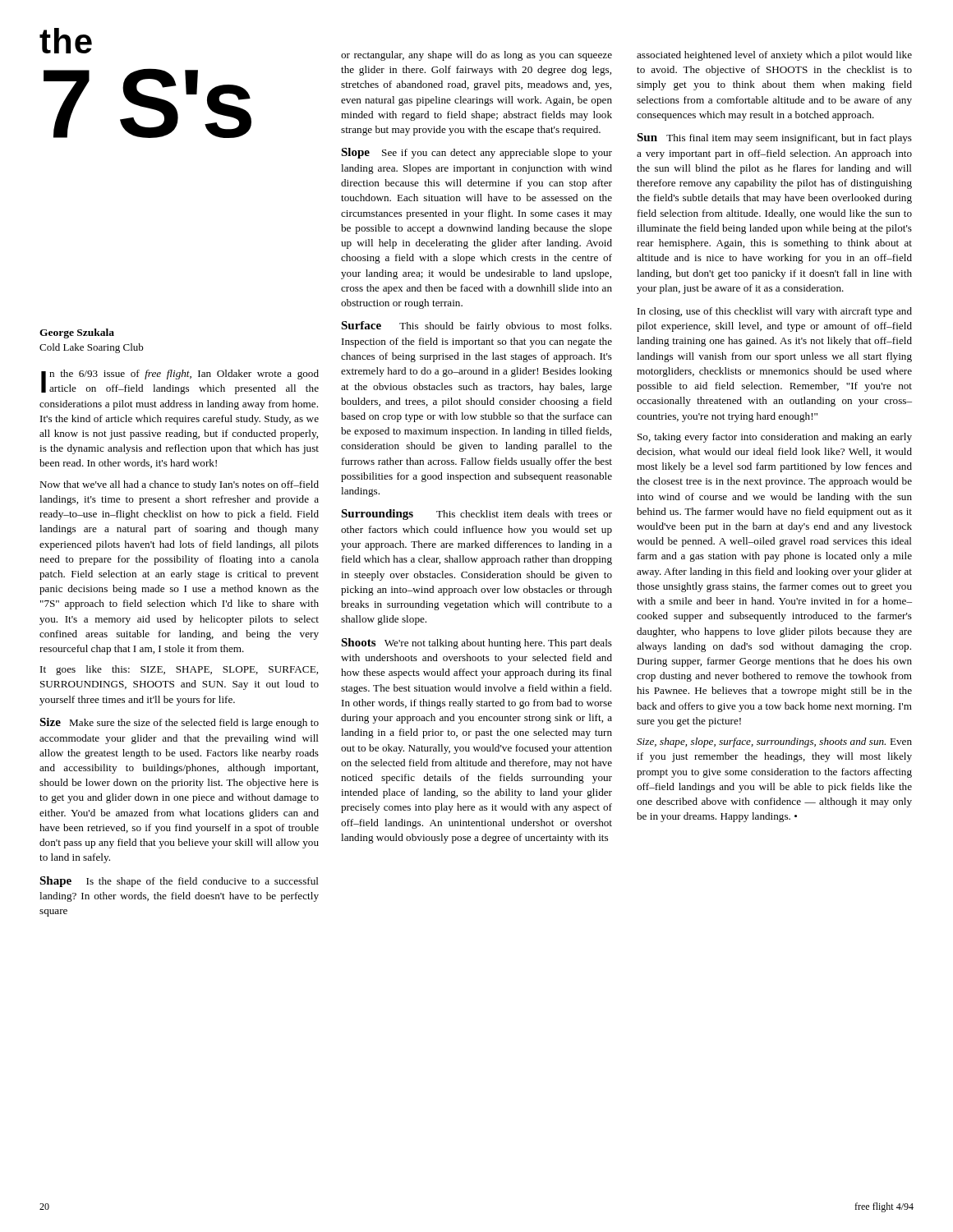Select the text block that says "Surface This should be"
This screenshot has height=1232, width=953.
(x=476, y=408)
